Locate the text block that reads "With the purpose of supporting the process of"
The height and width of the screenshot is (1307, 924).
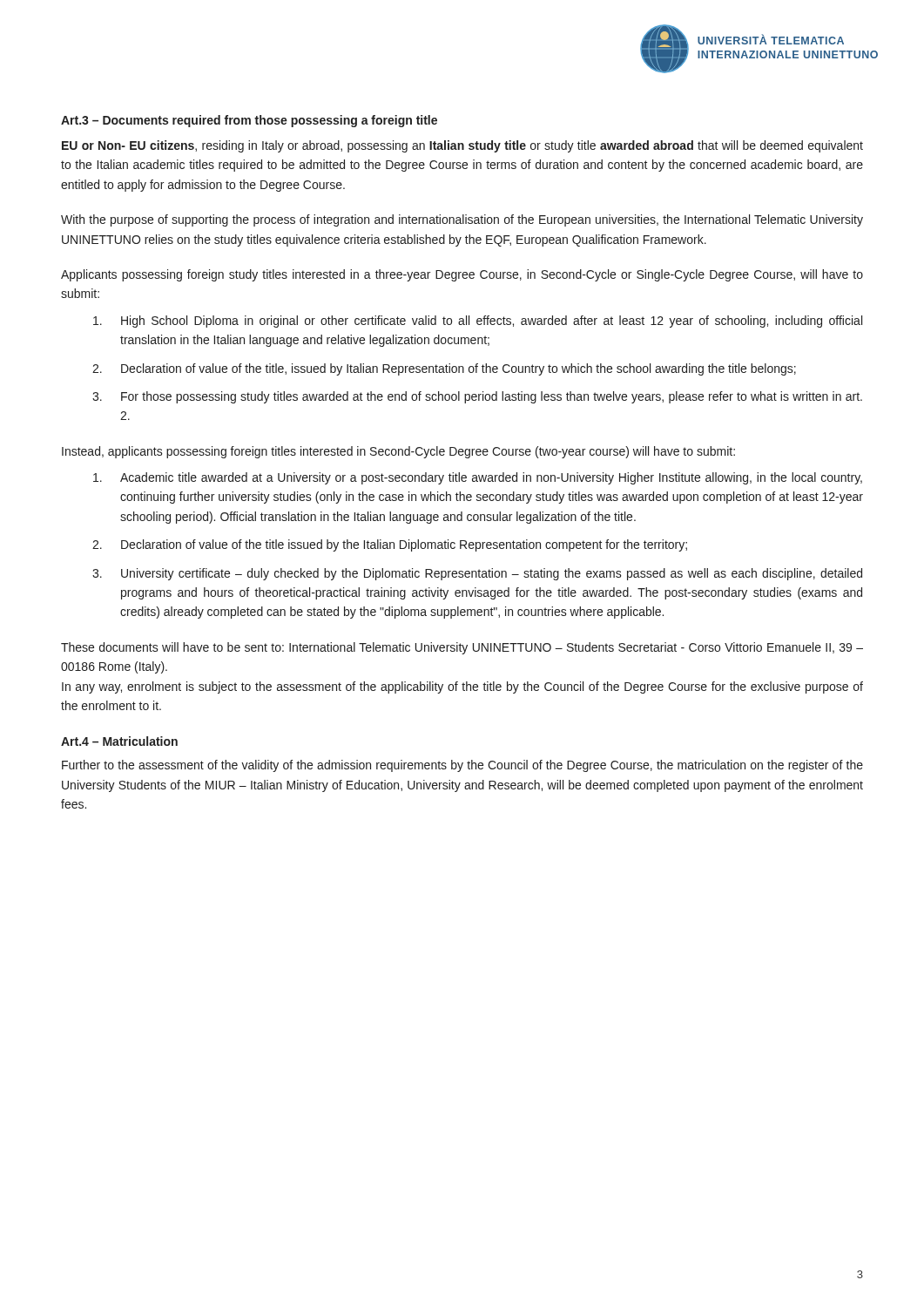coord(462,230)
